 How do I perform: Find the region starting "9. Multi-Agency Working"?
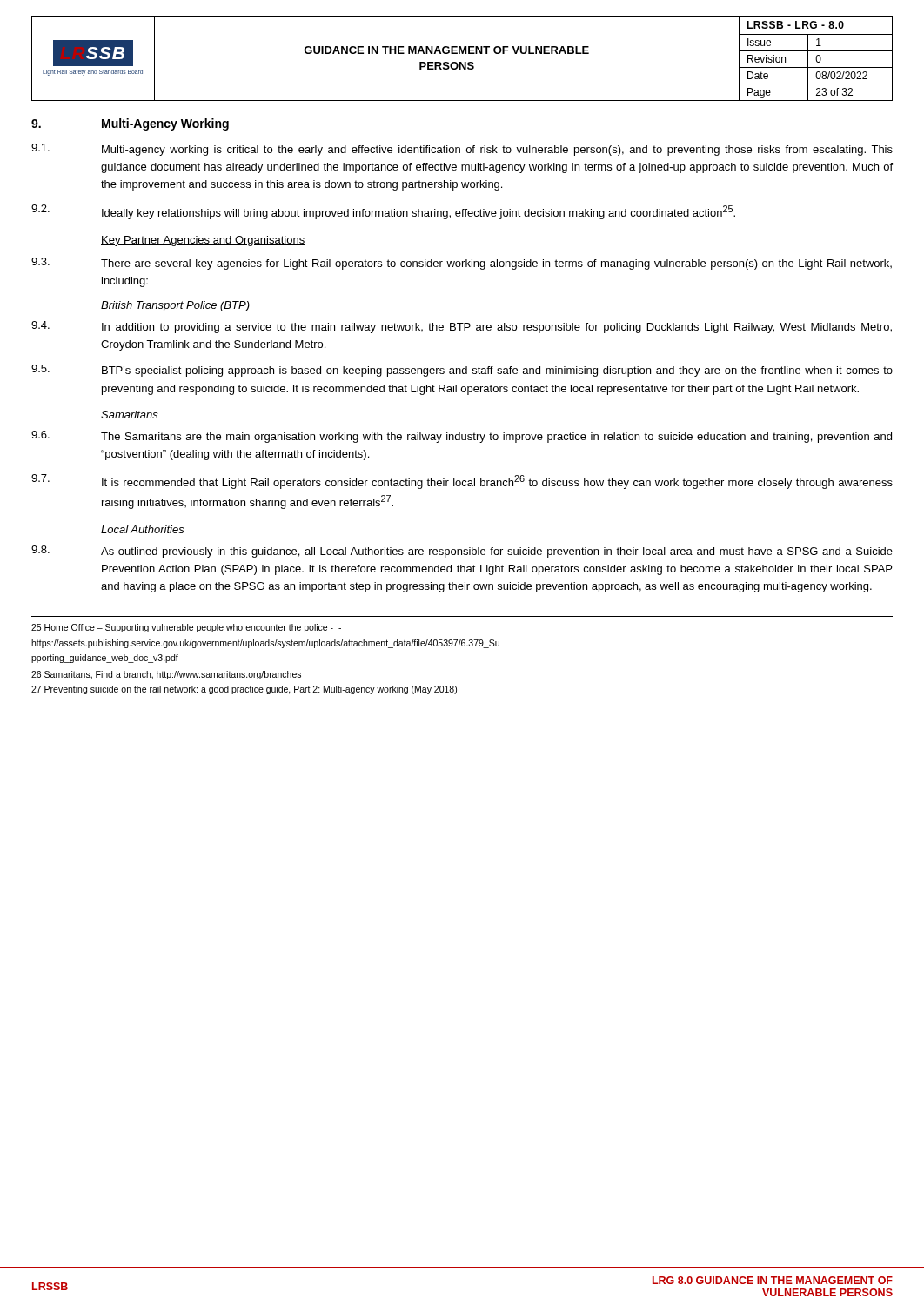(x=130, y=124)
